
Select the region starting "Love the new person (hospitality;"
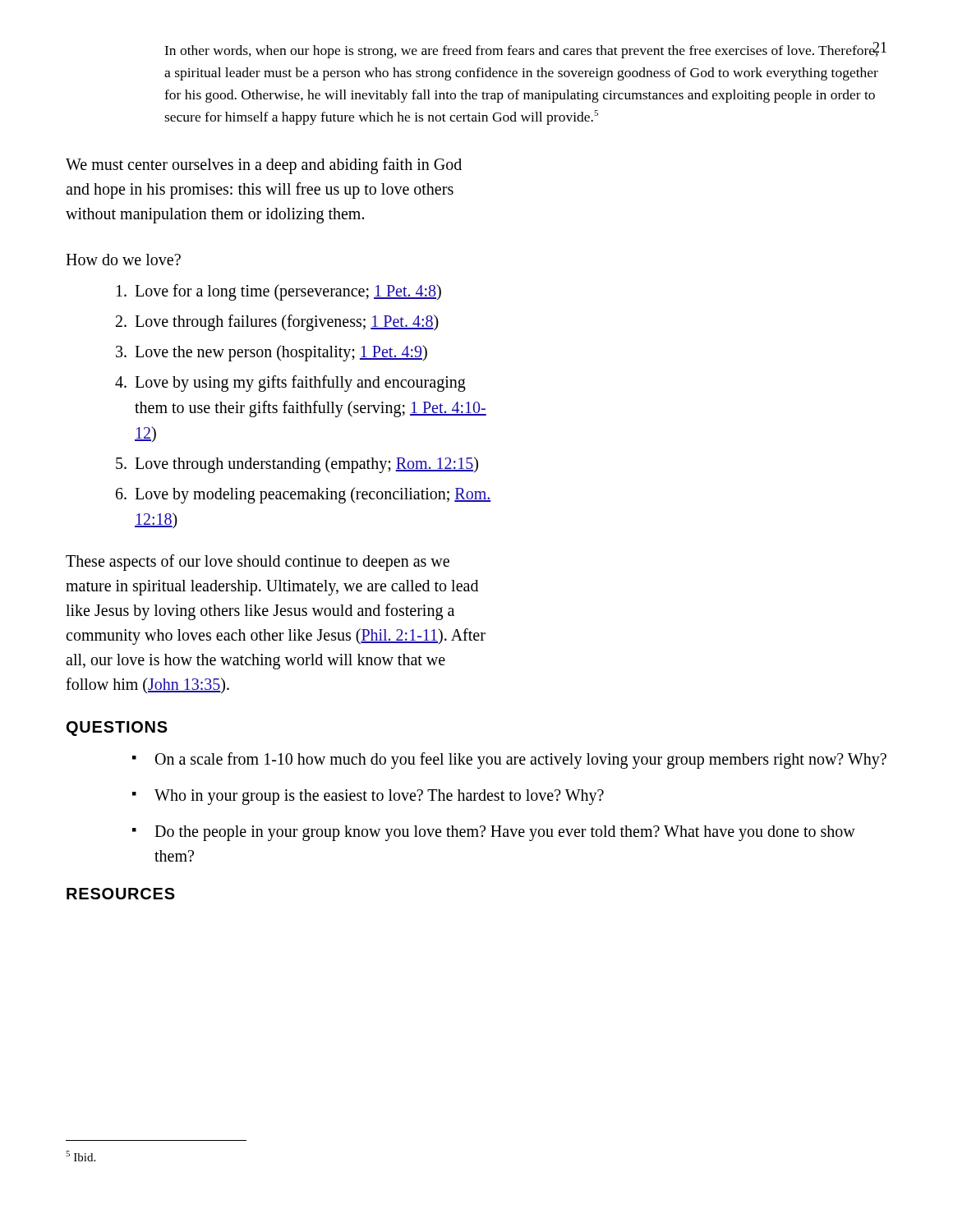281,351
